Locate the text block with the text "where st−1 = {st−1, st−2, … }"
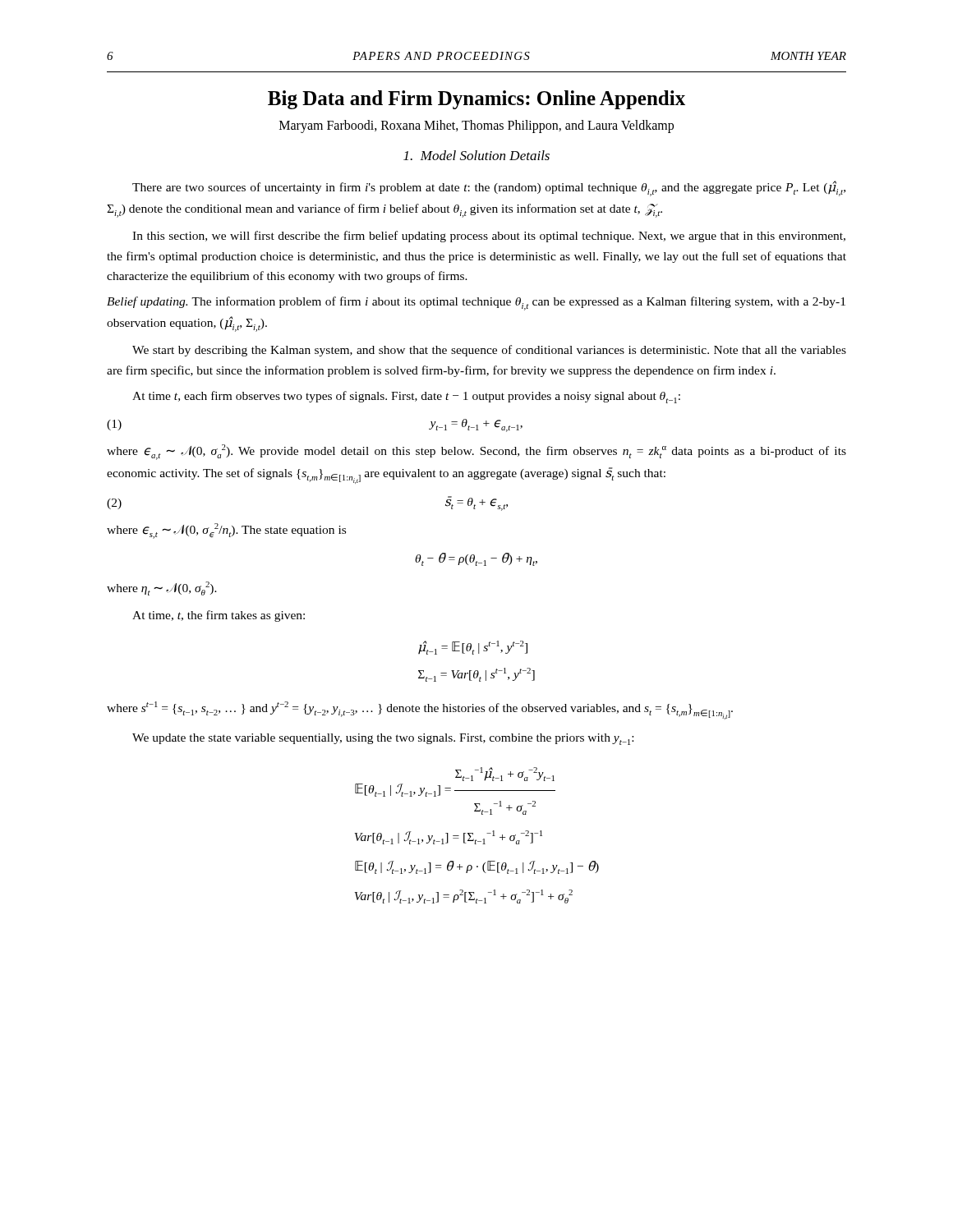The image size is (953, 1232). point(420,710)
